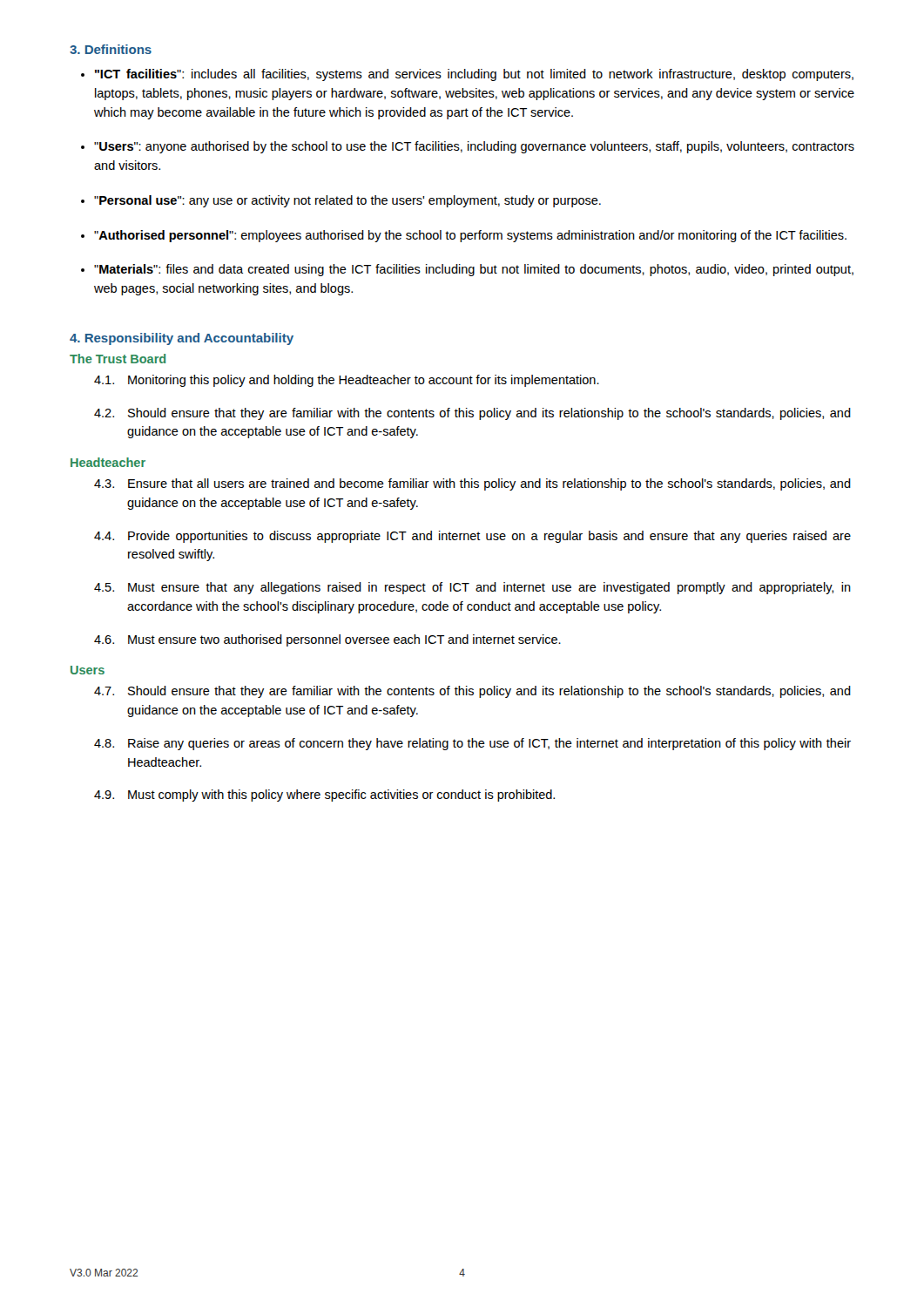The height and width of the screenshot is (1307, 924).
Task: Find the section header with the text "4. Responsibility and Accountability"
Action: tap(182, 337)
